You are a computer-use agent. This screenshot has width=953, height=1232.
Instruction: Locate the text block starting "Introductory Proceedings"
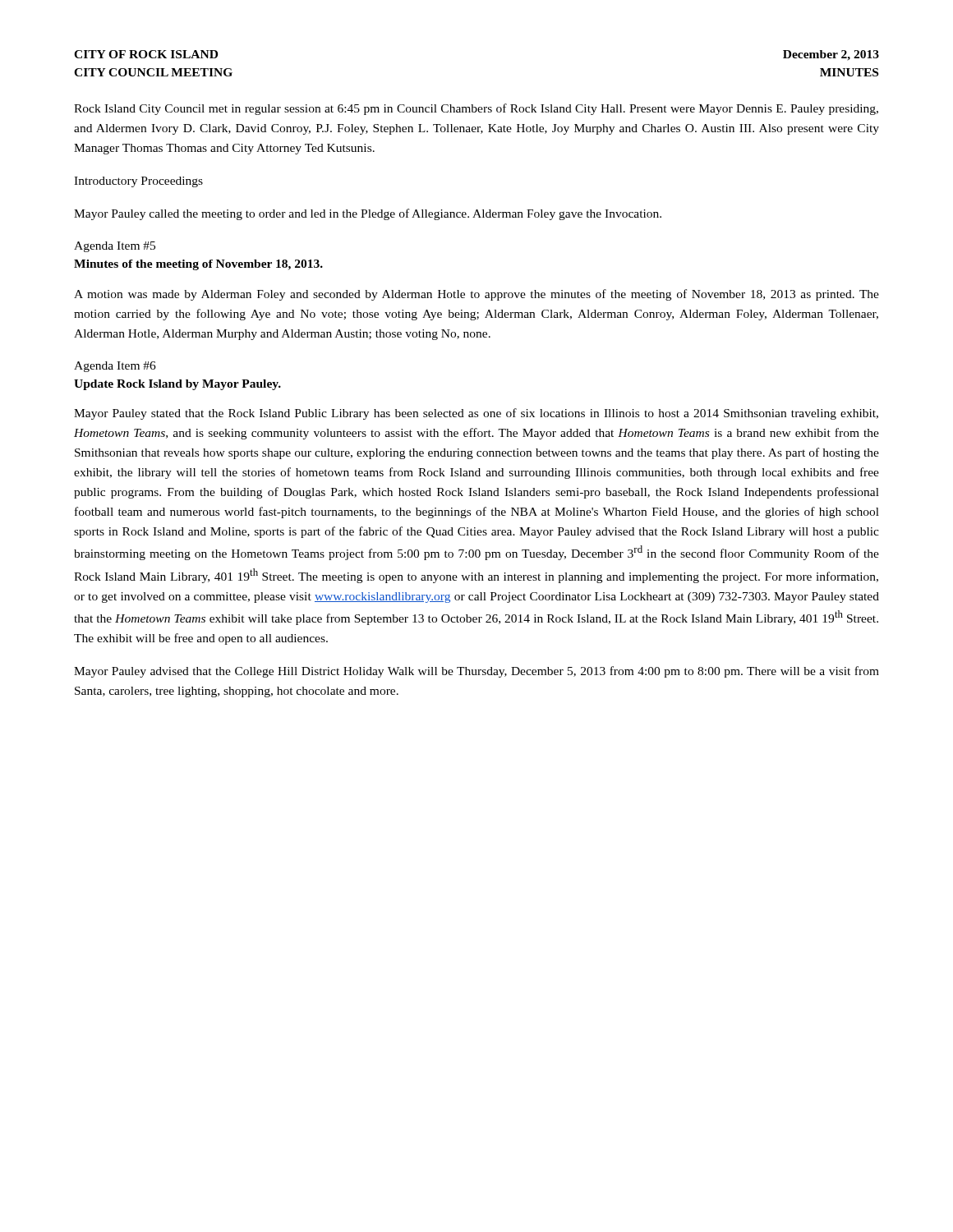click(138, 181)
